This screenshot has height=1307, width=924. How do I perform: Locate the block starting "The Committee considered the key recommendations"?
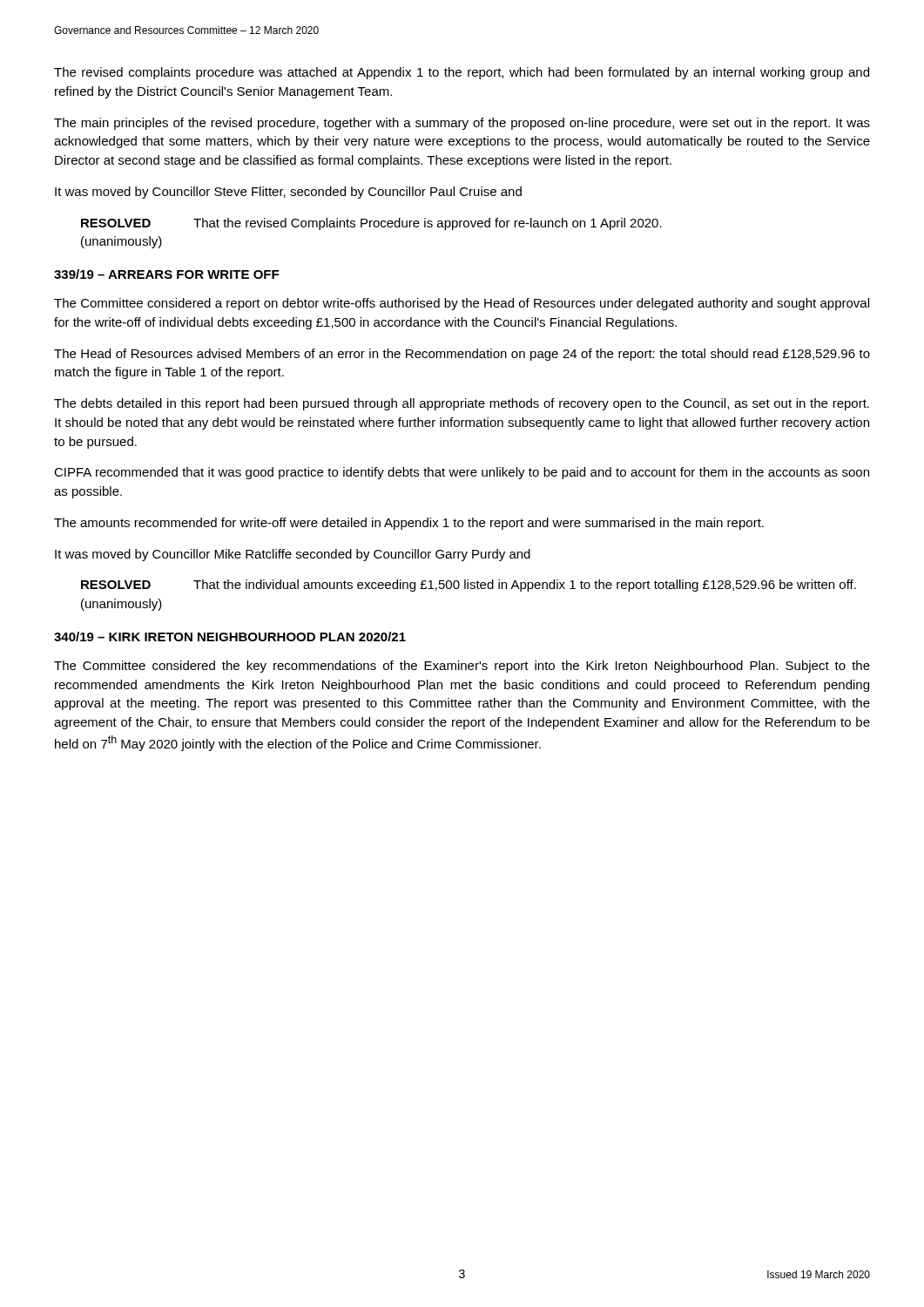[462, 705]
